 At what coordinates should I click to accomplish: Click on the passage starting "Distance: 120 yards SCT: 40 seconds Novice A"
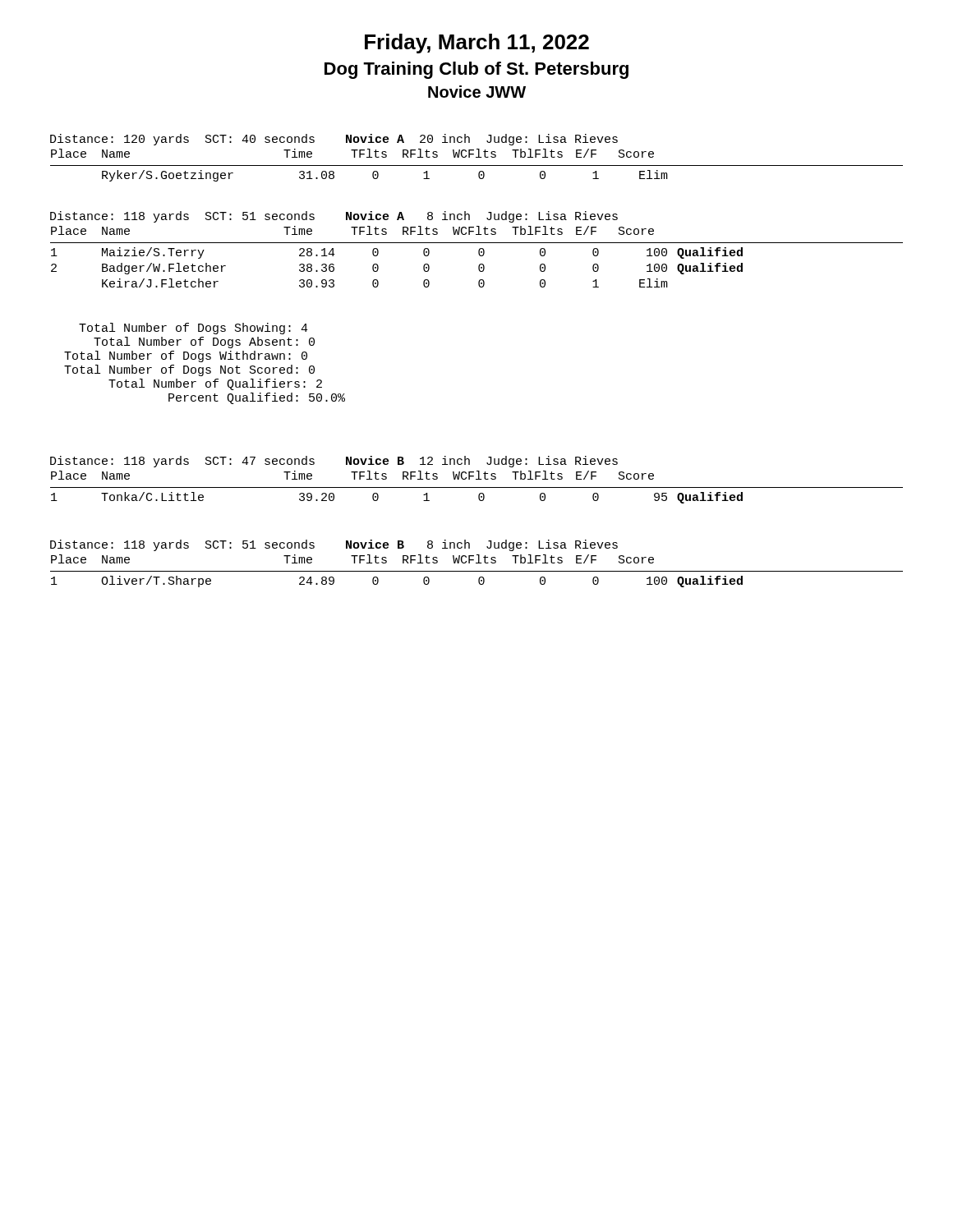pyautogui.click(x=334, y=140)
